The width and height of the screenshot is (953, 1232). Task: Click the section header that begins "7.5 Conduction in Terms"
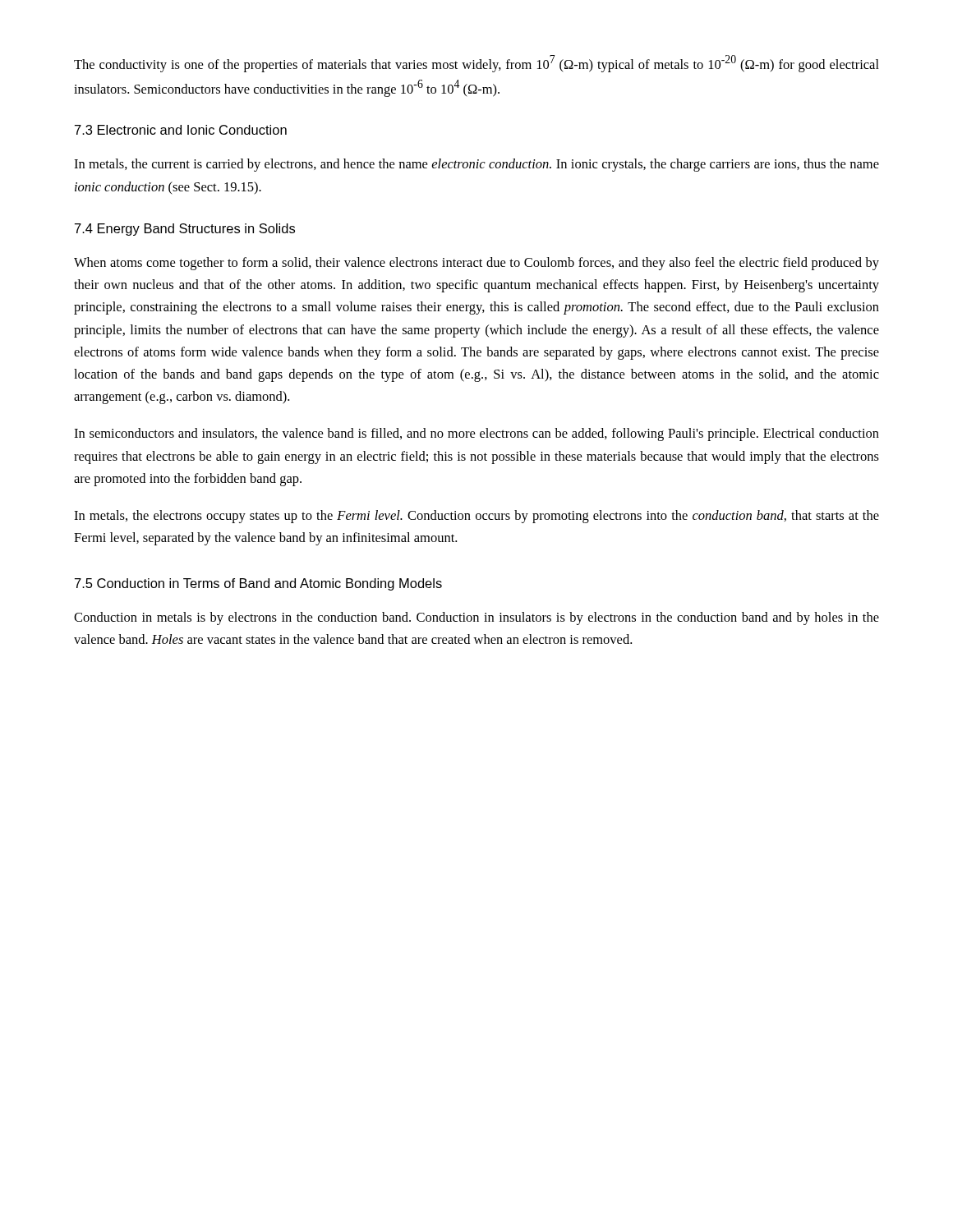click(258, 583)
